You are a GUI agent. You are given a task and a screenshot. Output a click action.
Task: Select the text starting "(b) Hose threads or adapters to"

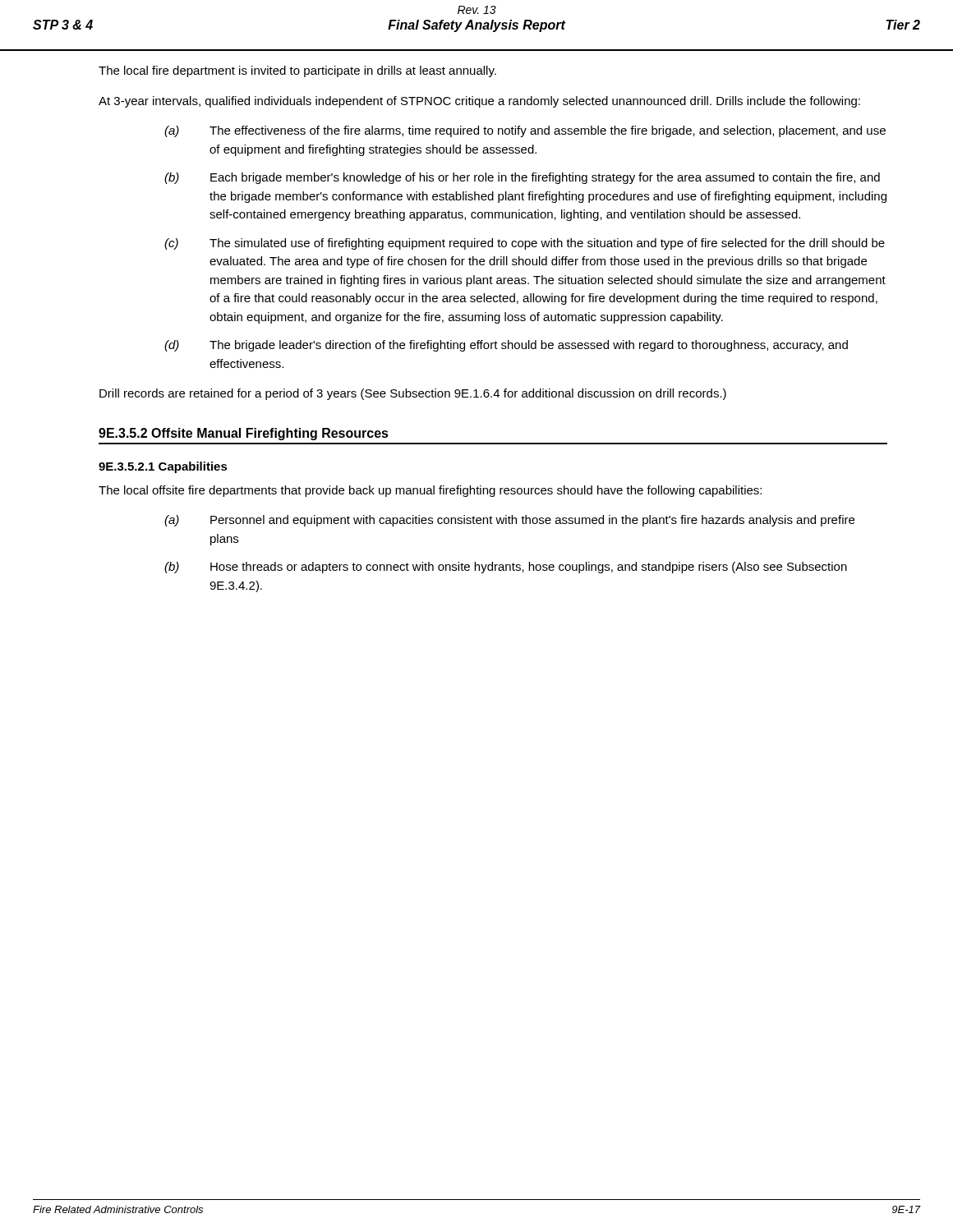[526, 576]
